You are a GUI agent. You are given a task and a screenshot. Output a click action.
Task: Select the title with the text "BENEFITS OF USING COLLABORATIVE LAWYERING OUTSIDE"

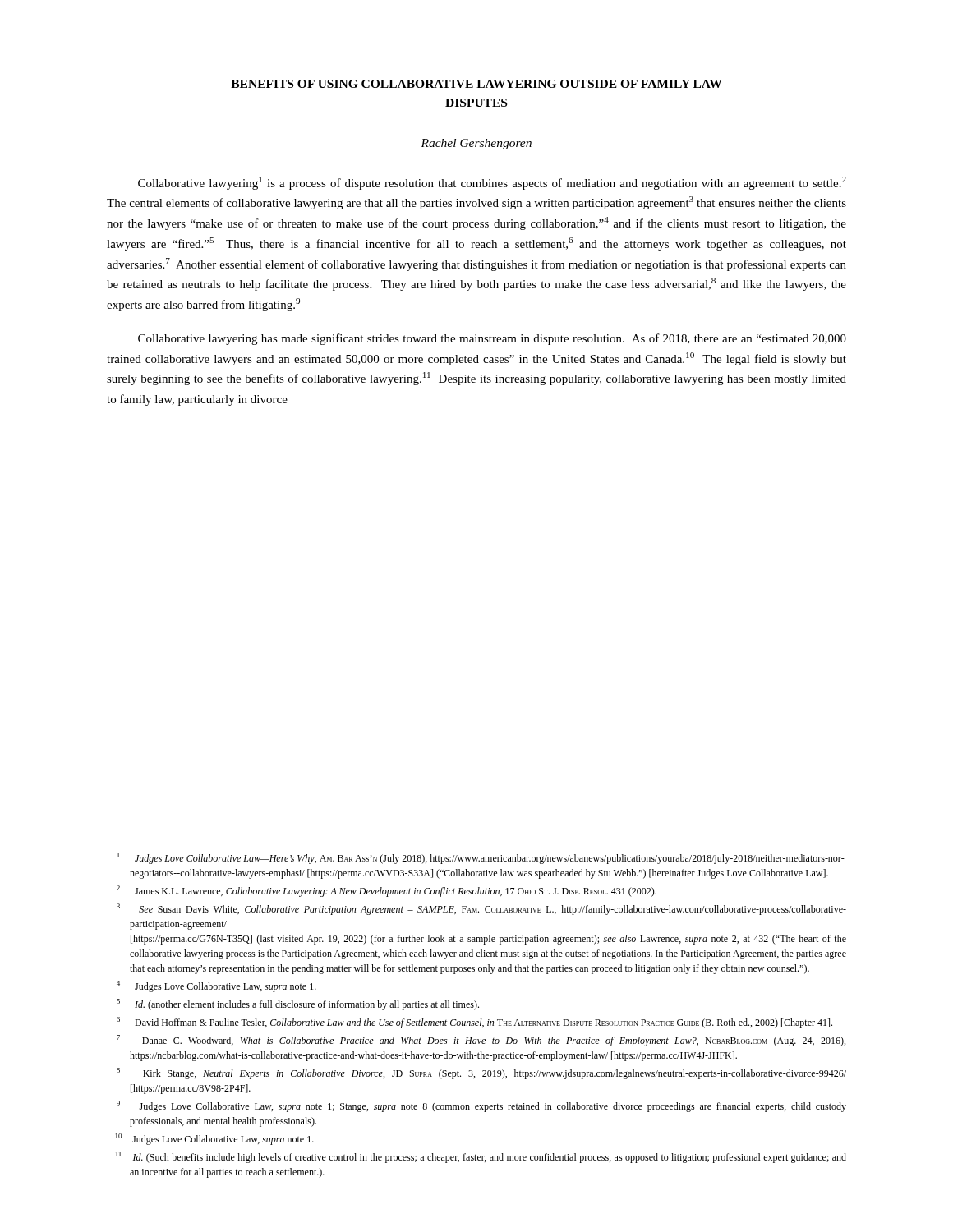[476, 93]
